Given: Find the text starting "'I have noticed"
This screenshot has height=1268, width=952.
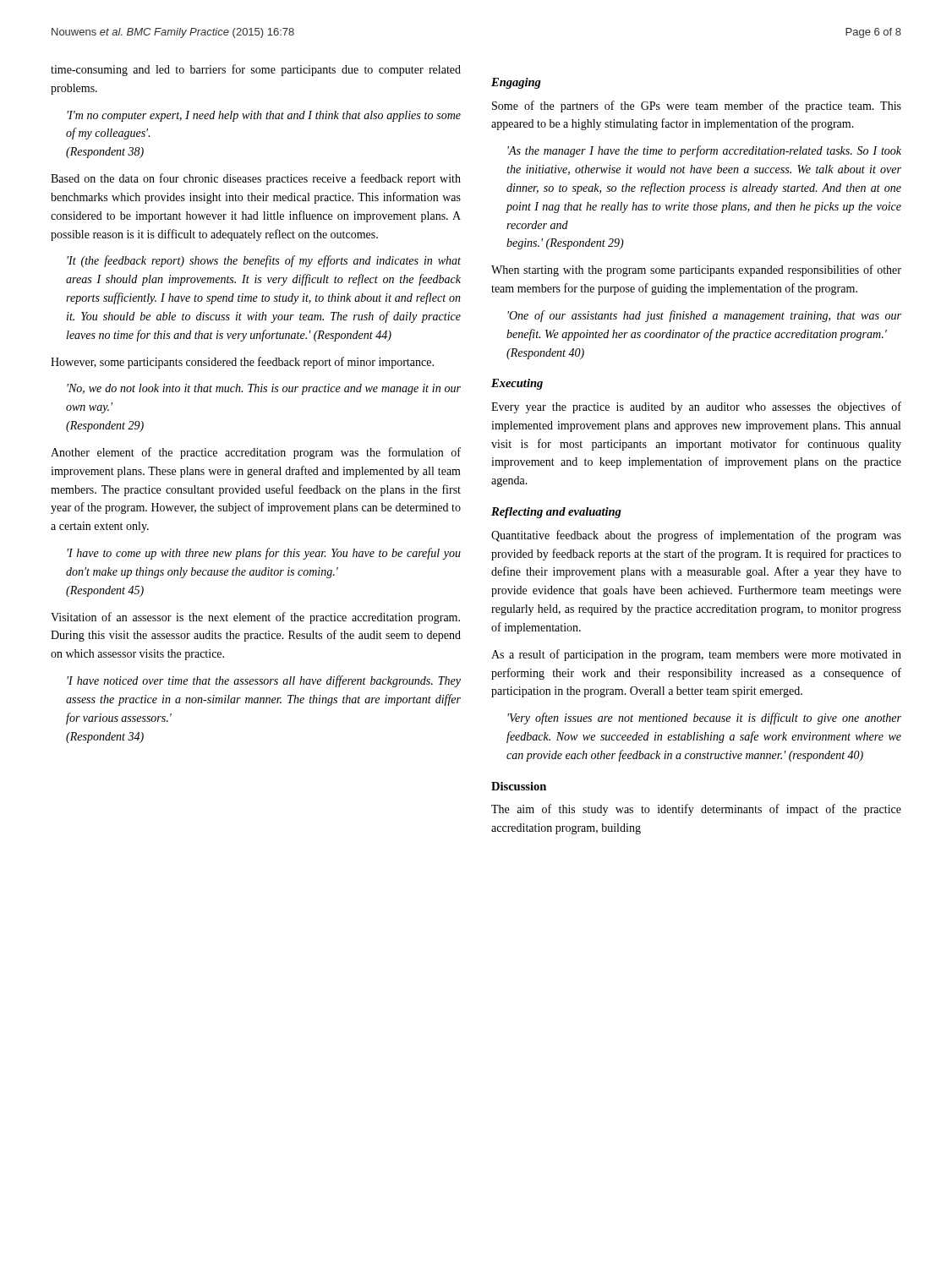Looking at the screenshot, I should 263,709.
